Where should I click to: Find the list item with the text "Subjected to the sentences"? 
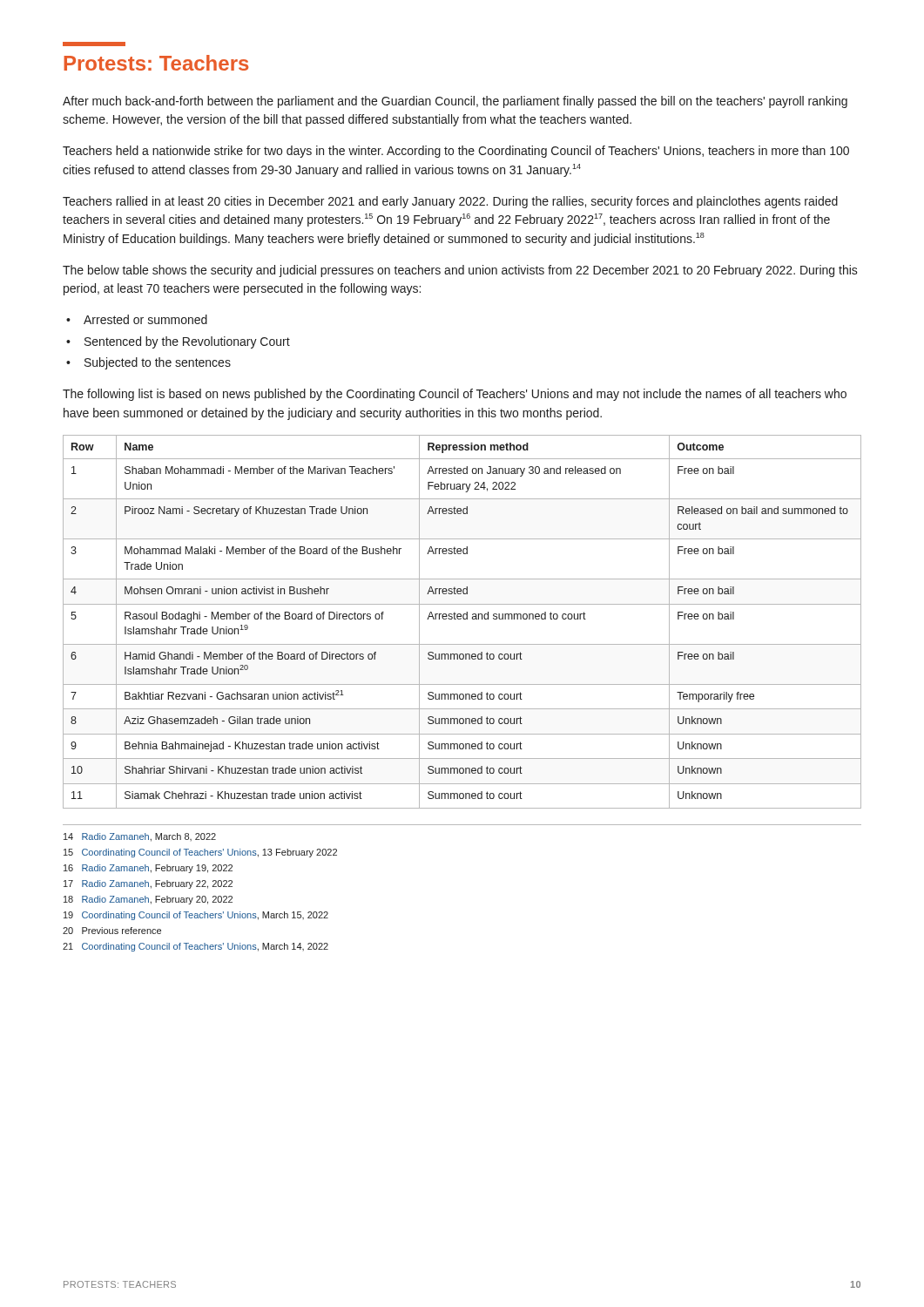click(157, 363)
